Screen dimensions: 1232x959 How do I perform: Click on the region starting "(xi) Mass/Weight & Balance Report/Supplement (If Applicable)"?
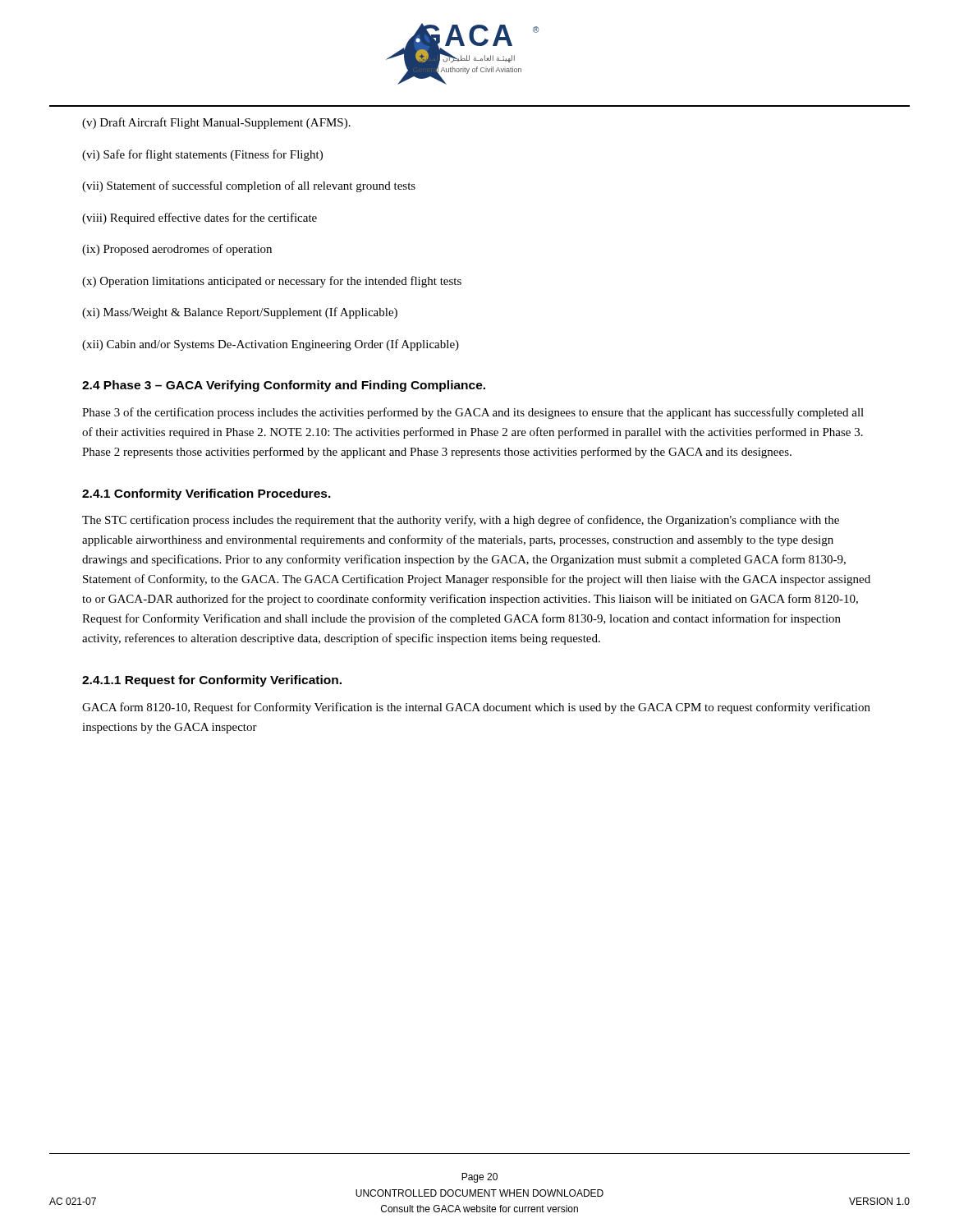(240, 312)
